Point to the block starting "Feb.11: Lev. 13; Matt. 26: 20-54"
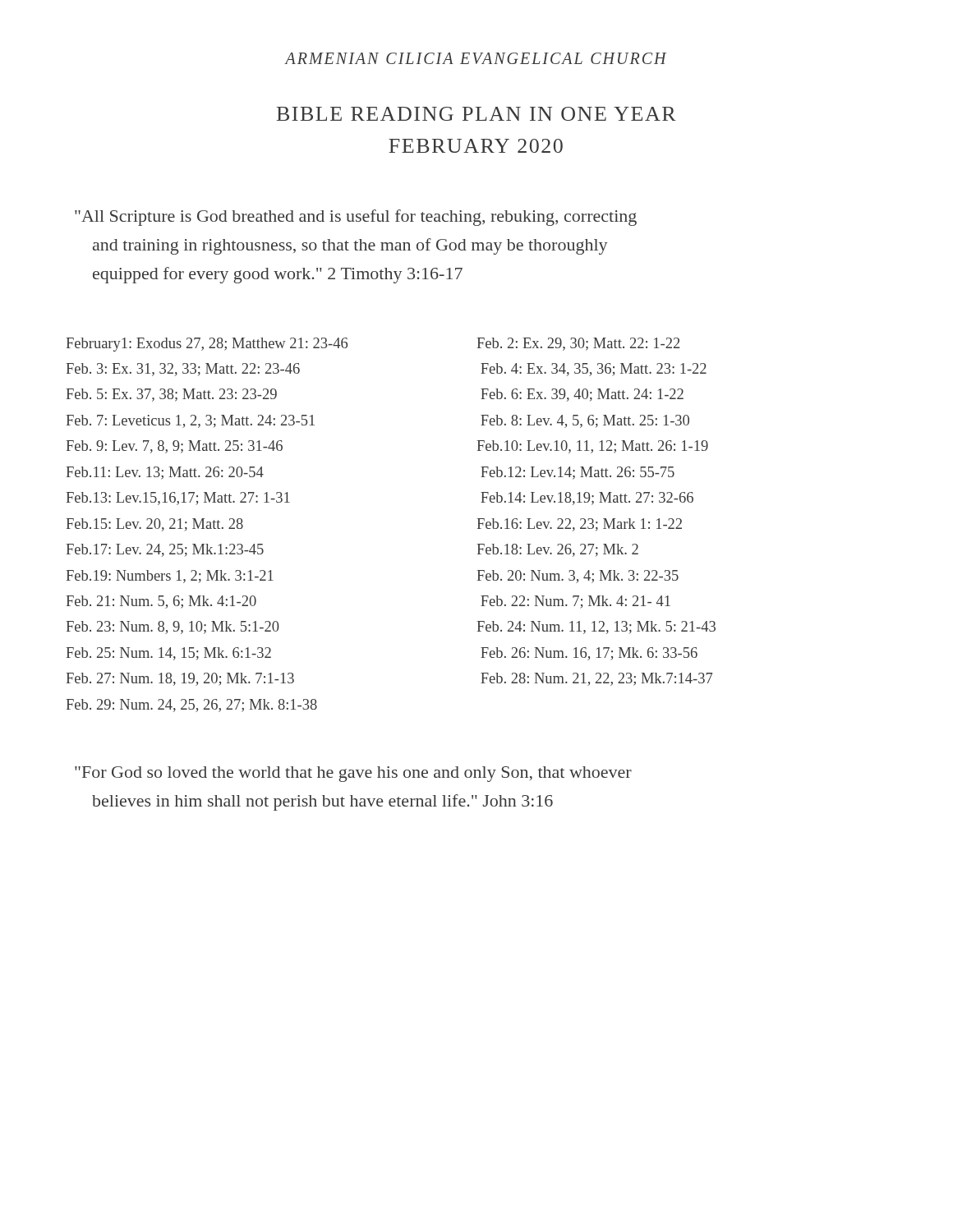 (165, 472)
